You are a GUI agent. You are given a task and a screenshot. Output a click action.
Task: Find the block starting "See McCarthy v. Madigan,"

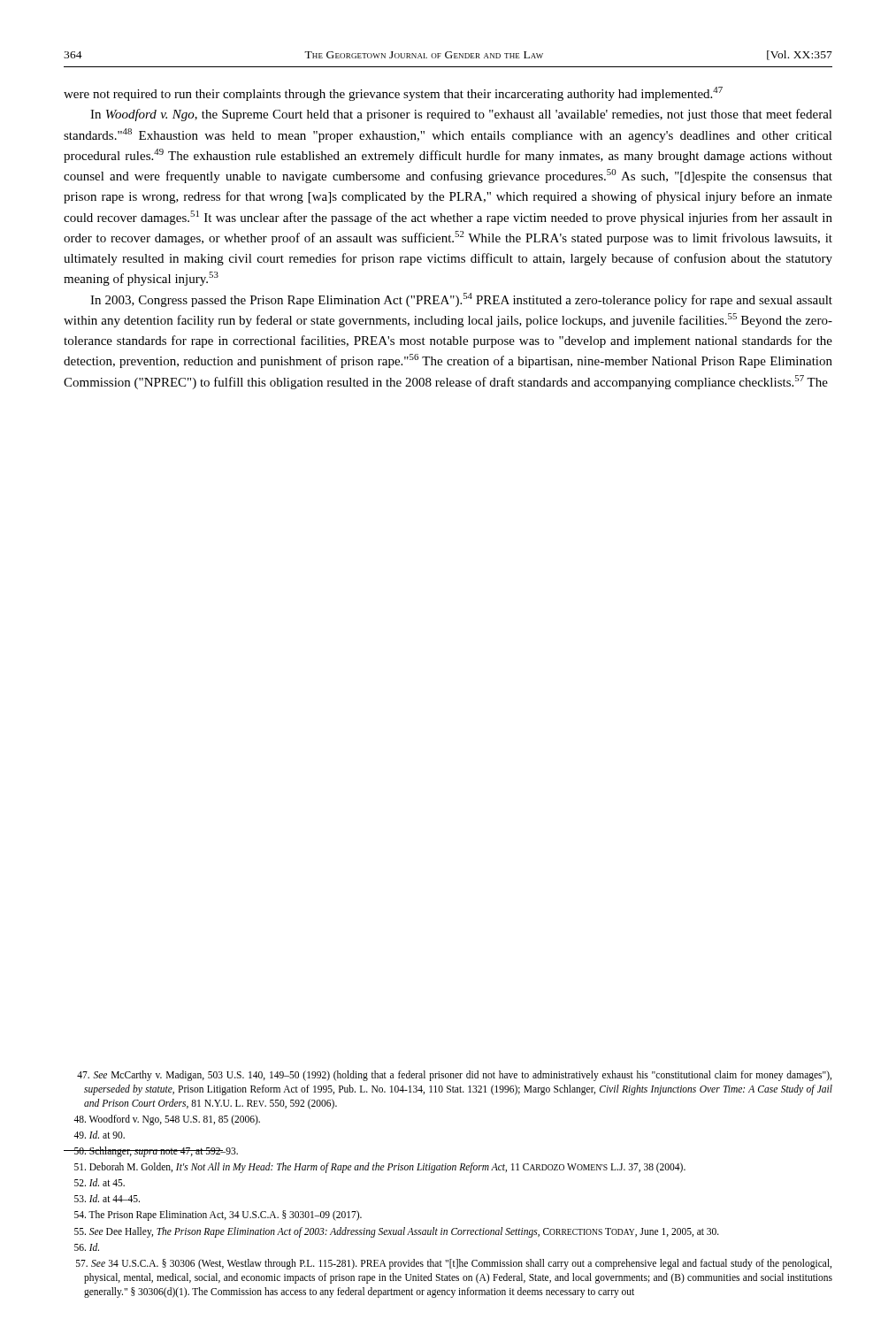(454, 1076)
